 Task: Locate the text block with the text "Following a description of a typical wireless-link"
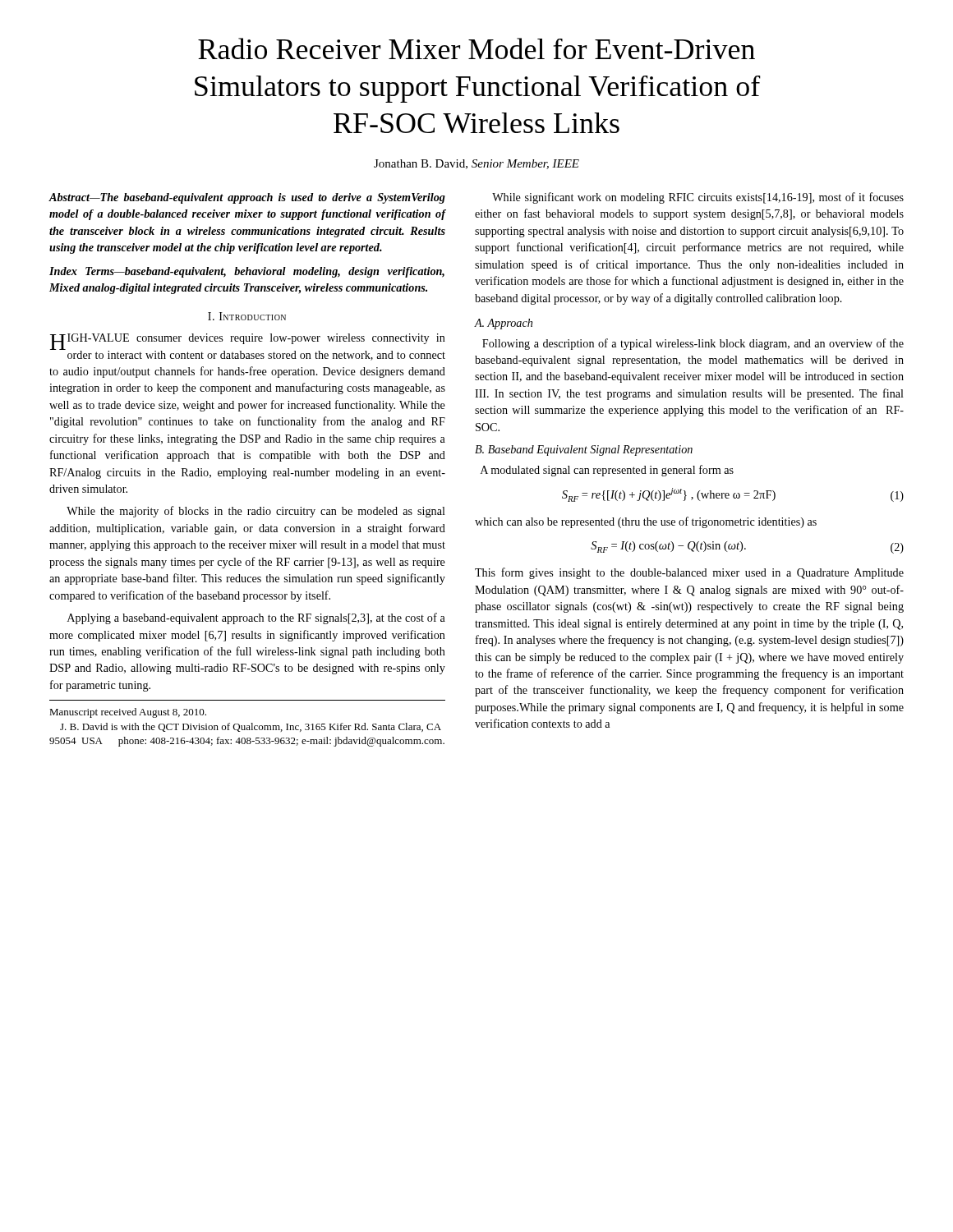[689, 385]
